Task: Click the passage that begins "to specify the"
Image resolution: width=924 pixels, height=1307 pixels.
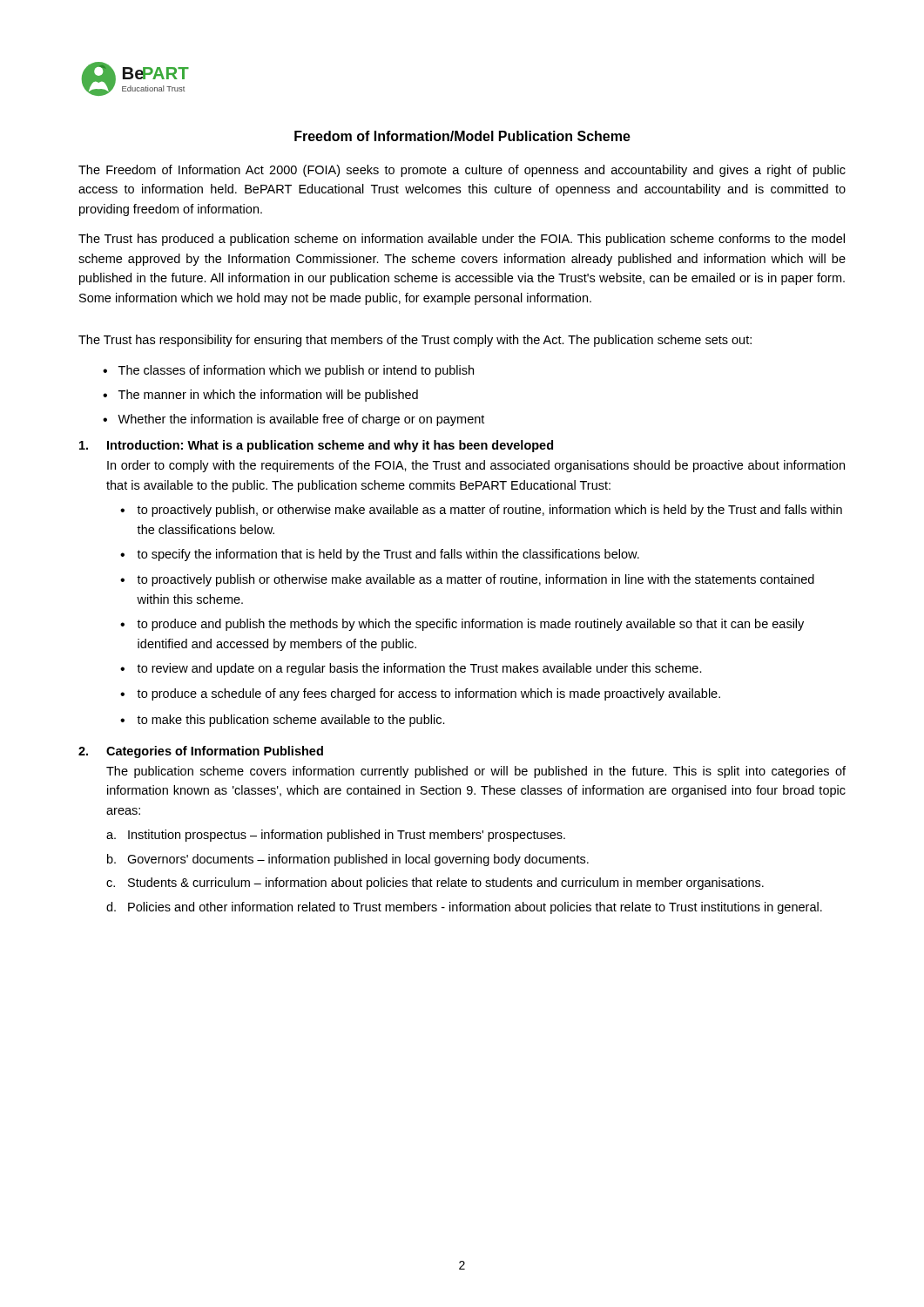Action: [388, 554]
